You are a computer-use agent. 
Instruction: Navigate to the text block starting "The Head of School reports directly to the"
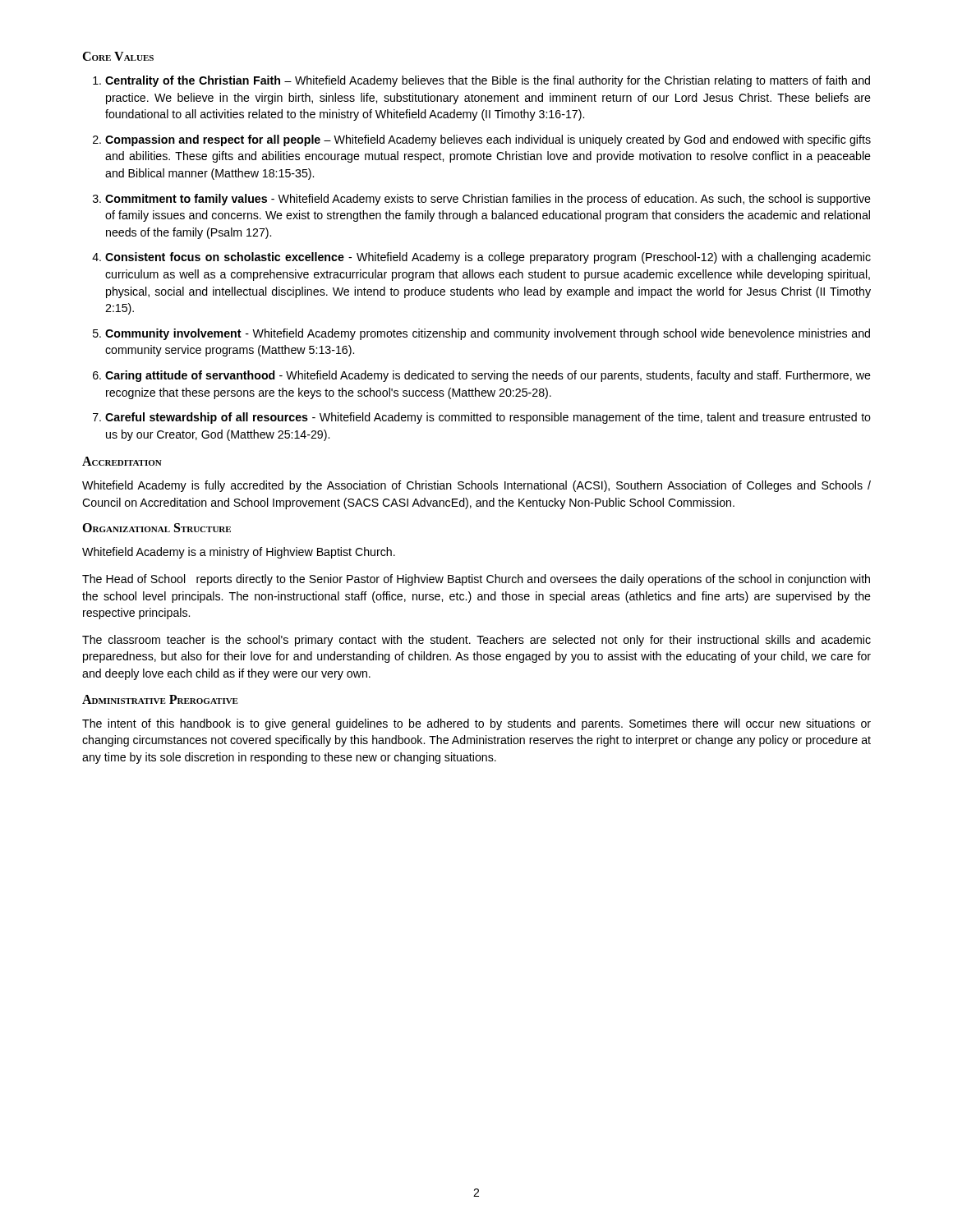[x=476, y=596]
